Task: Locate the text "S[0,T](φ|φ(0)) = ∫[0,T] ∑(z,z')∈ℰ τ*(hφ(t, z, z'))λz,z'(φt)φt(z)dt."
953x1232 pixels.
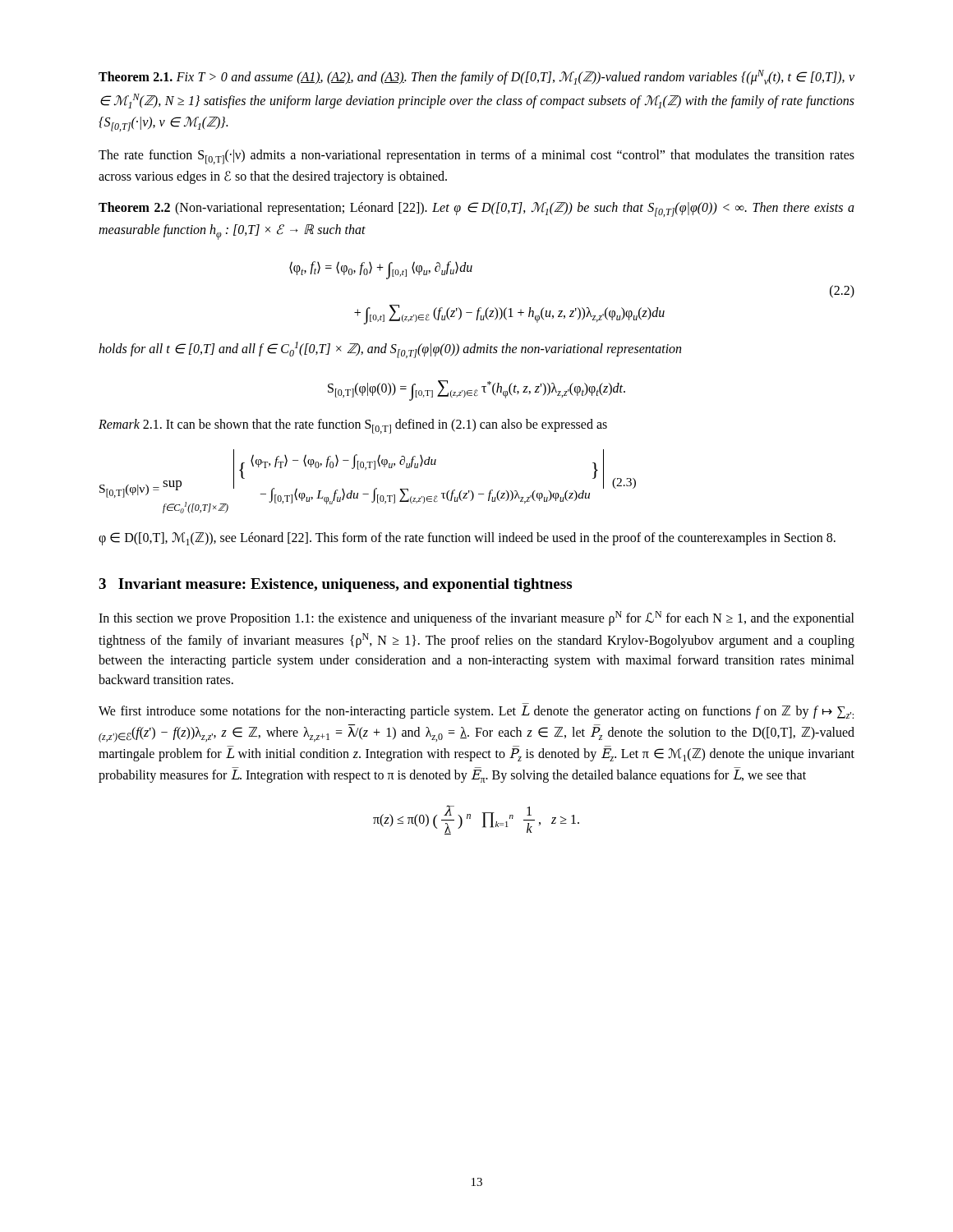Action: coord(476,388)
